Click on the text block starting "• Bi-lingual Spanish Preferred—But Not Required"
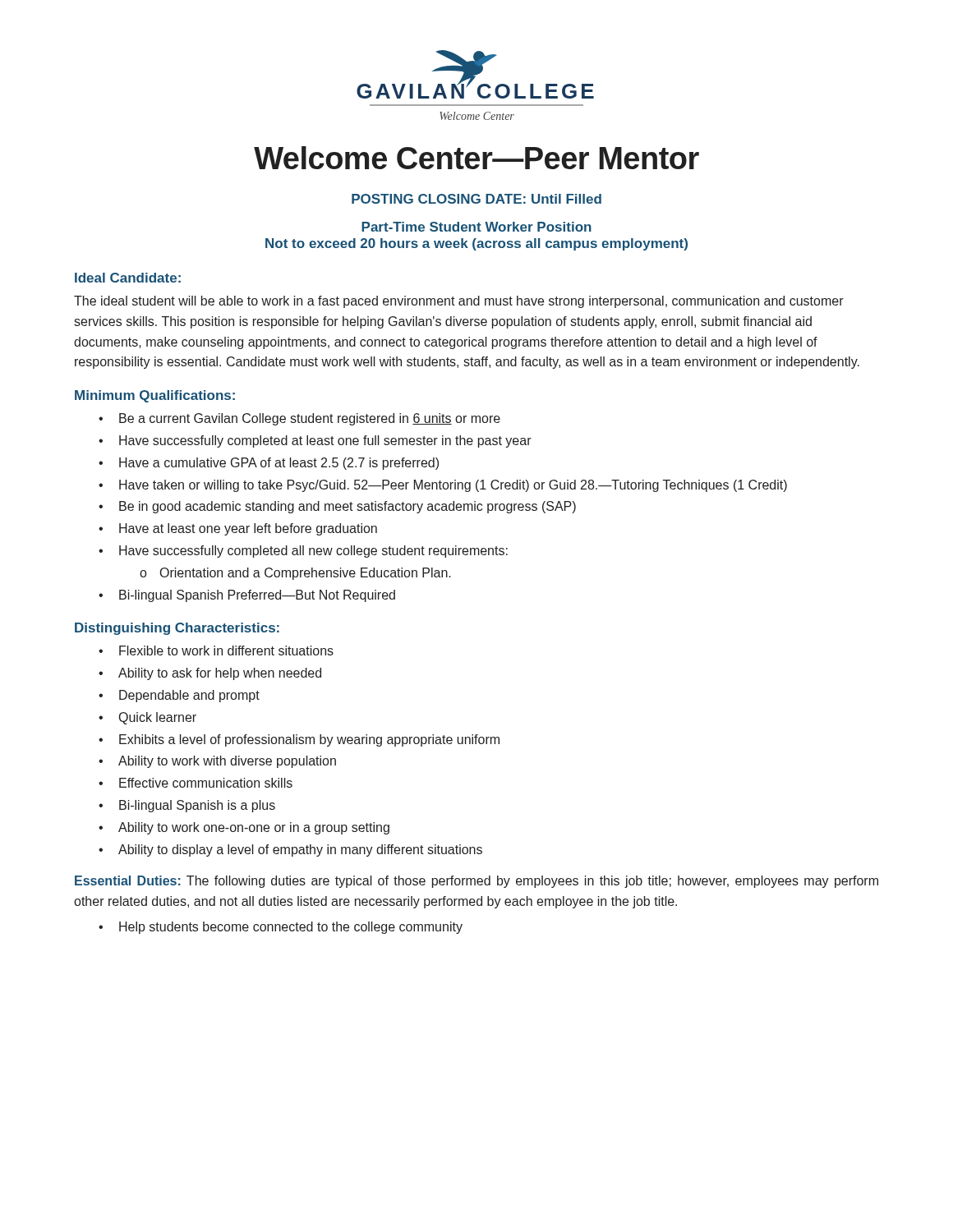This screenshot has height=1232, width=953. [247, 596]
